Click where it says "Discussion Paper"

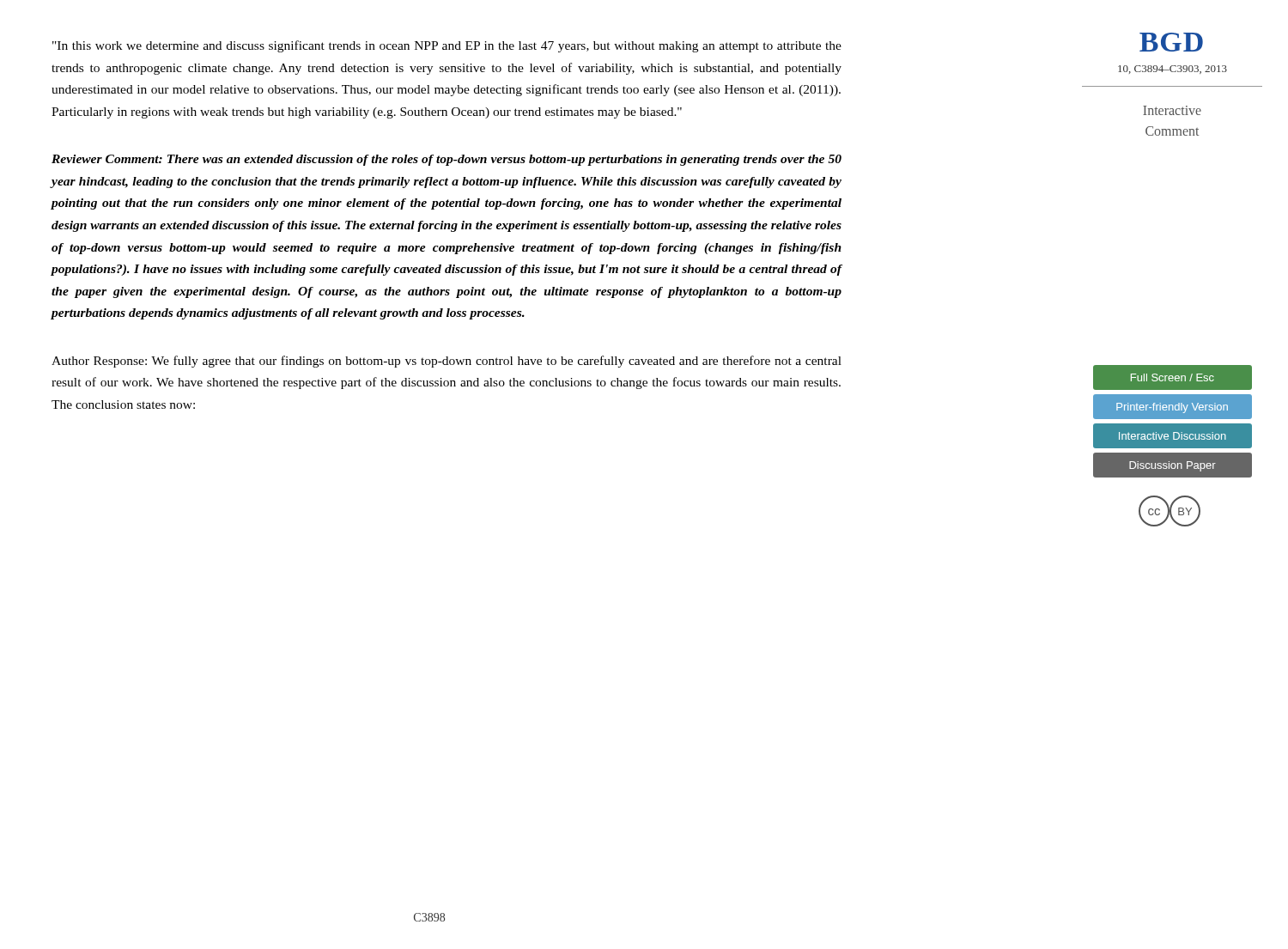[1172, 465]
